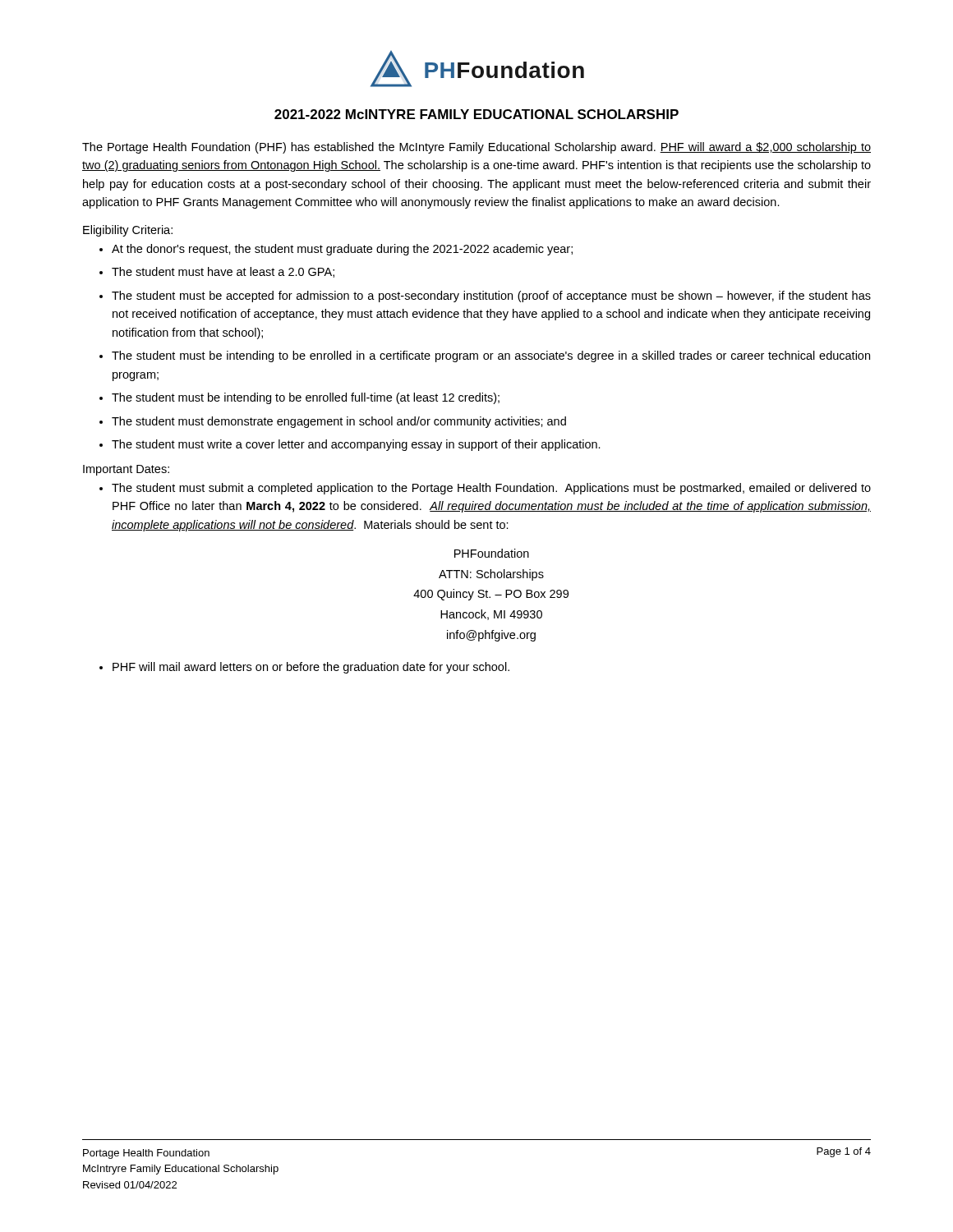This screenshot has width=953, height=1232.
Task: Locate the logo
Action: [476, 71]
